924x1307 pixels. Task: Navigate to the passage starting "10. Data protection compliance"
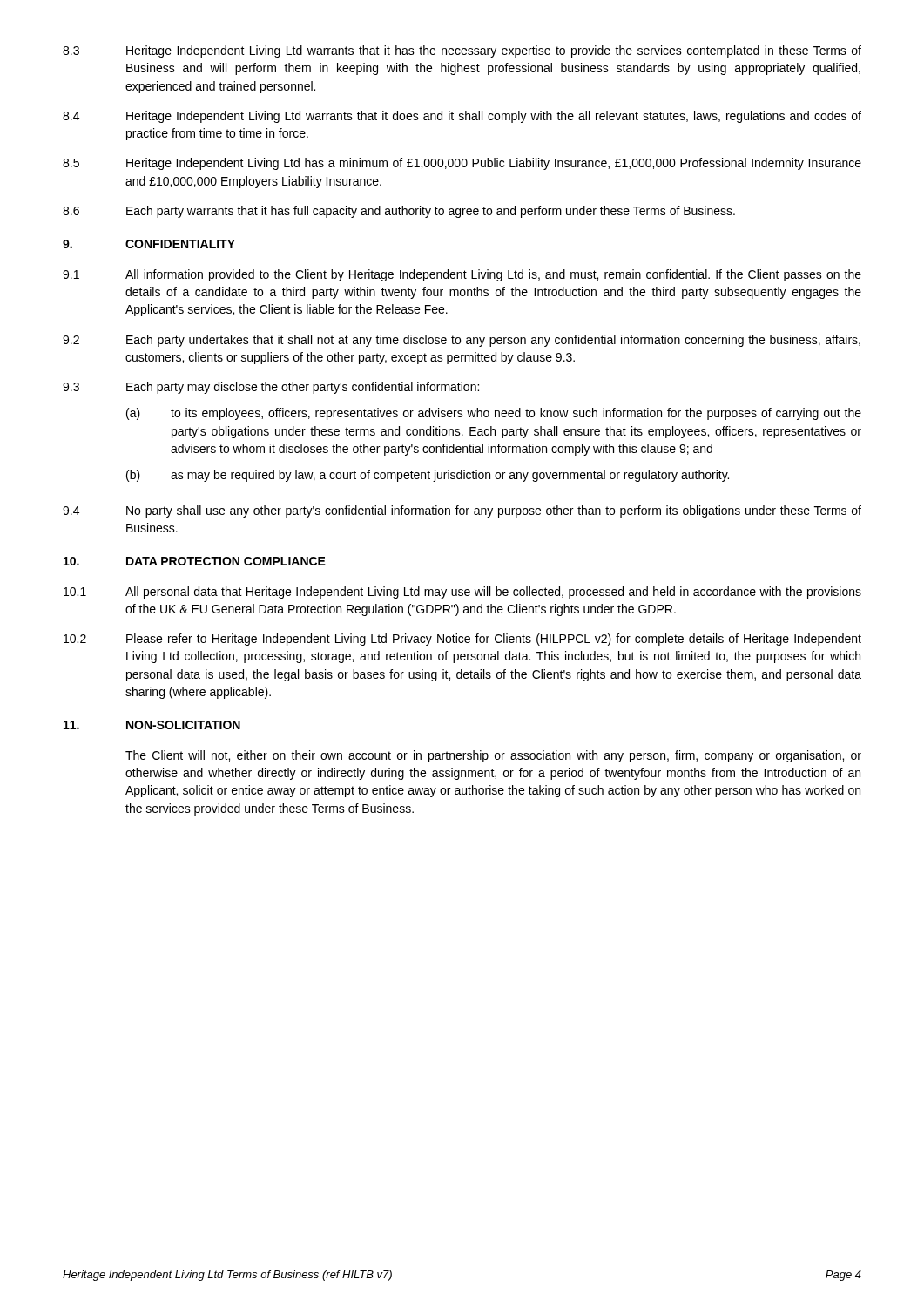coord(195,561)
